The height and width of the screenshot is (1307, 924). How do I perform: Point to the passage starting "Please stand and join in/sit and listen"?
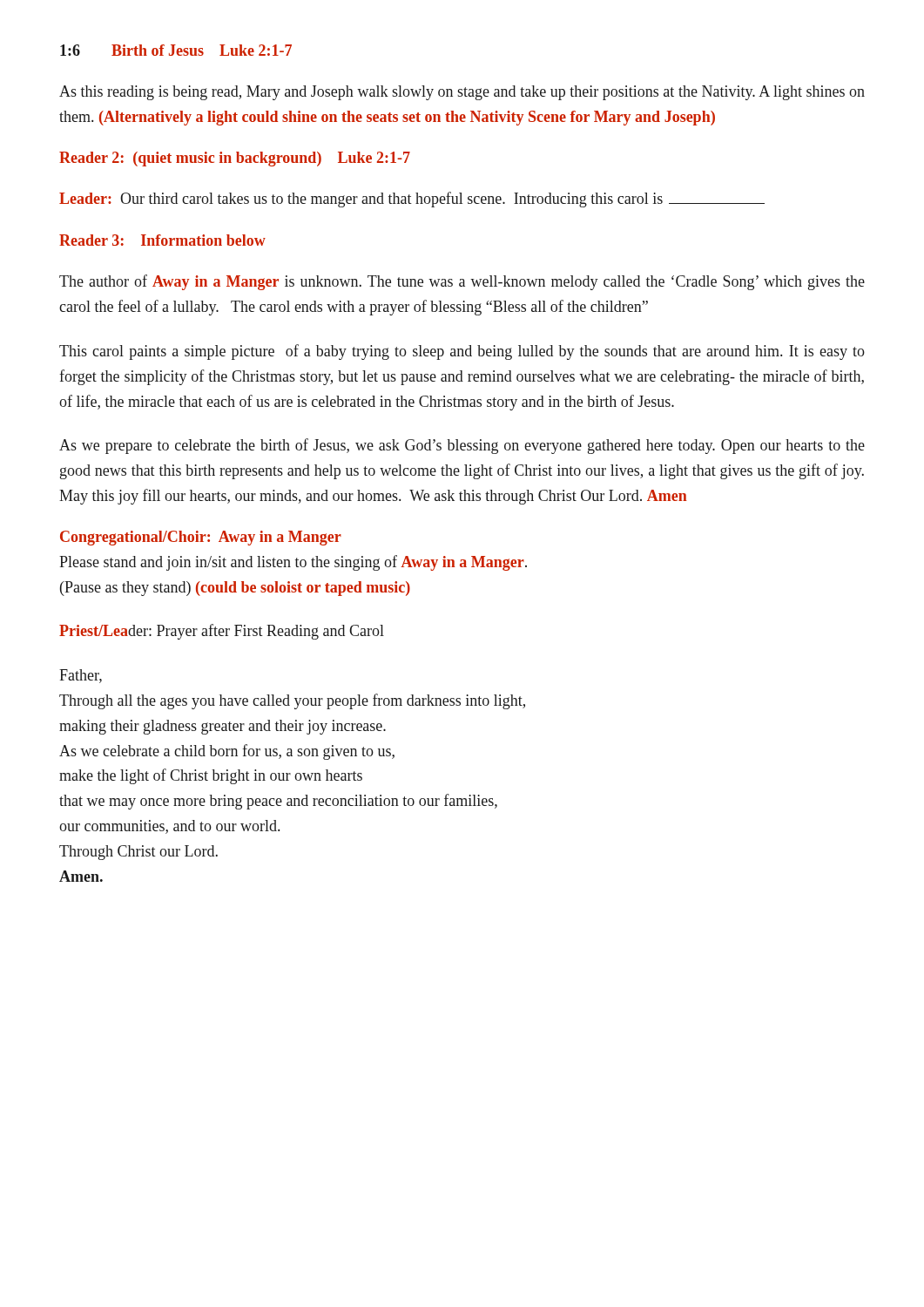point(294,574)
